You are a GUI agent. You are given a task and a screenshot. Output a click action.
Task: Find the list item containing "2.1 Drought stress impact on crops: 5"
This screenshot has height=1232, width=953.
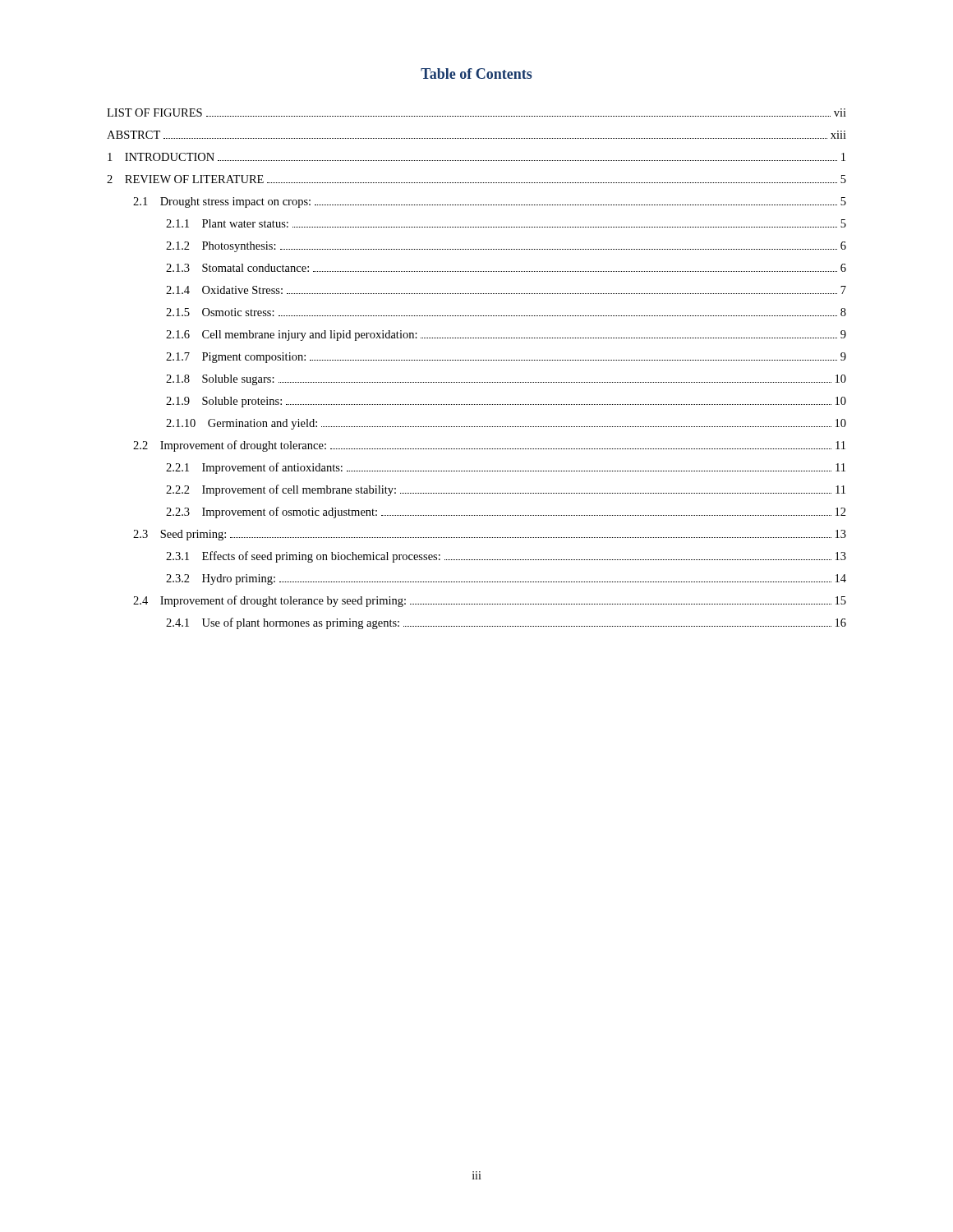(490, 202)
